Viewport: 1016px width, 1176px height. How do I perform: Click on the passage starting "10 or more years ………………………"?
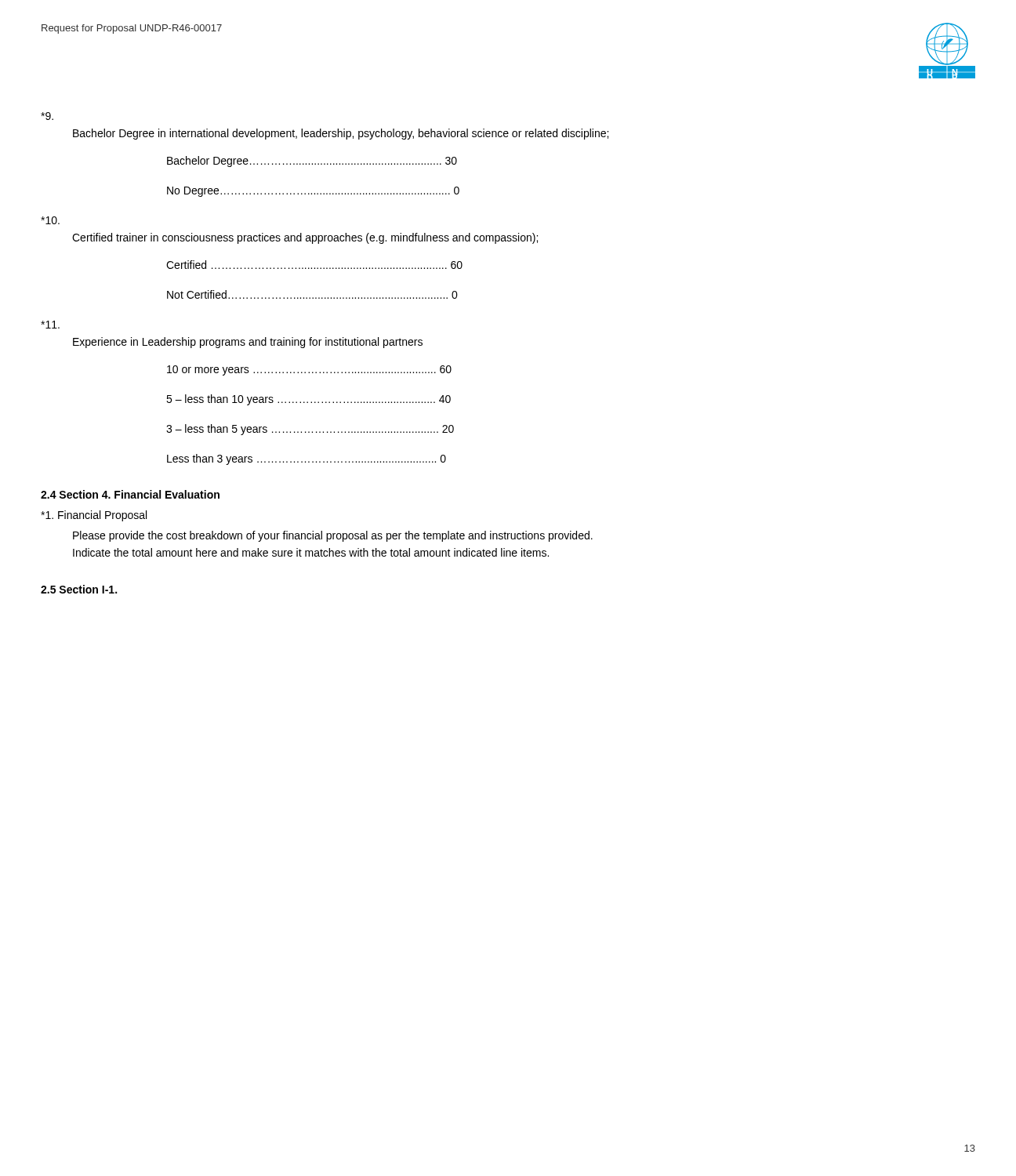click(309, 369)
